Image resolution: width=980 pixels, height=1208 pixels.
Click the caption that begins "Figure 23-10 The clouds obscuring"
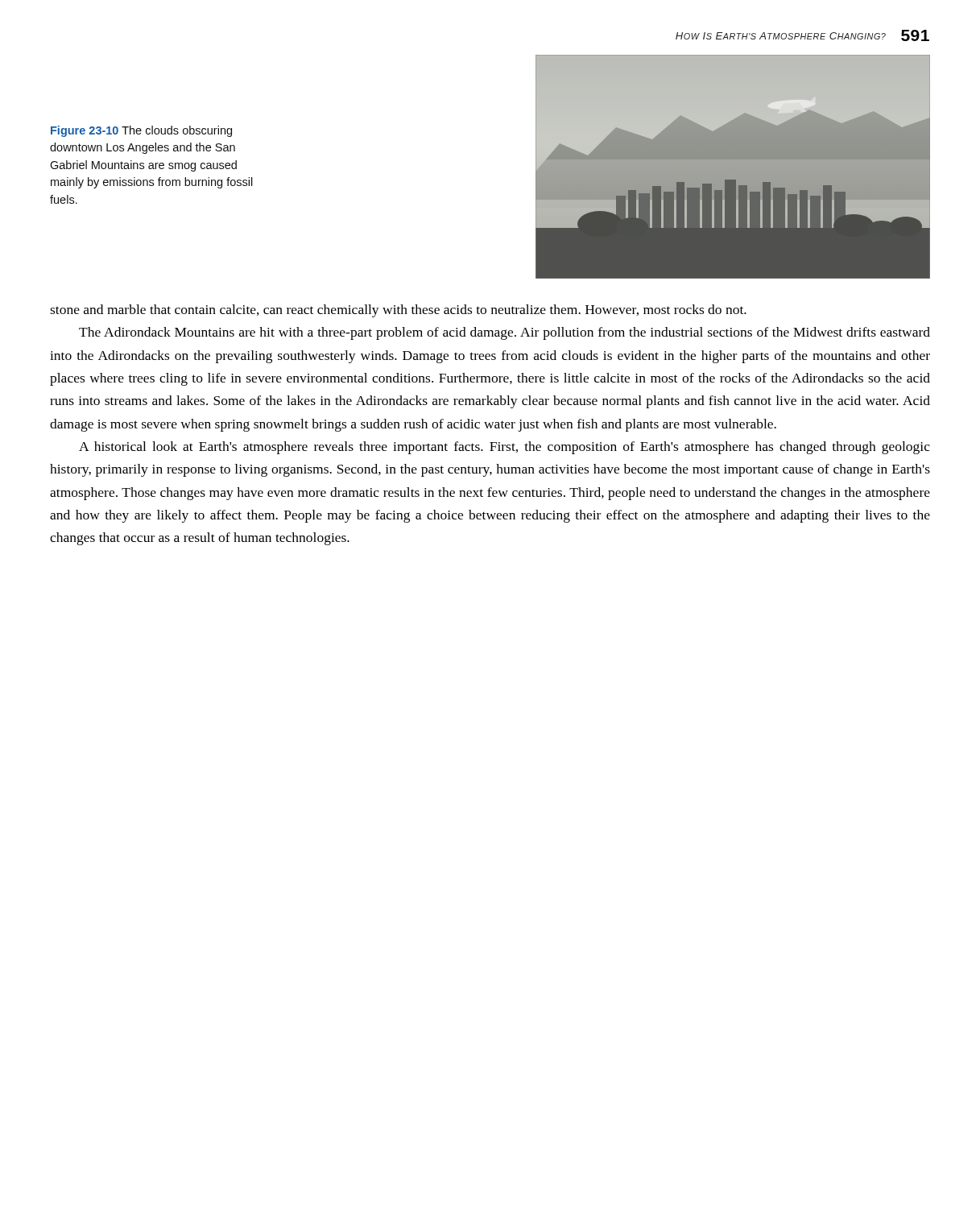[x=151, y=165]
